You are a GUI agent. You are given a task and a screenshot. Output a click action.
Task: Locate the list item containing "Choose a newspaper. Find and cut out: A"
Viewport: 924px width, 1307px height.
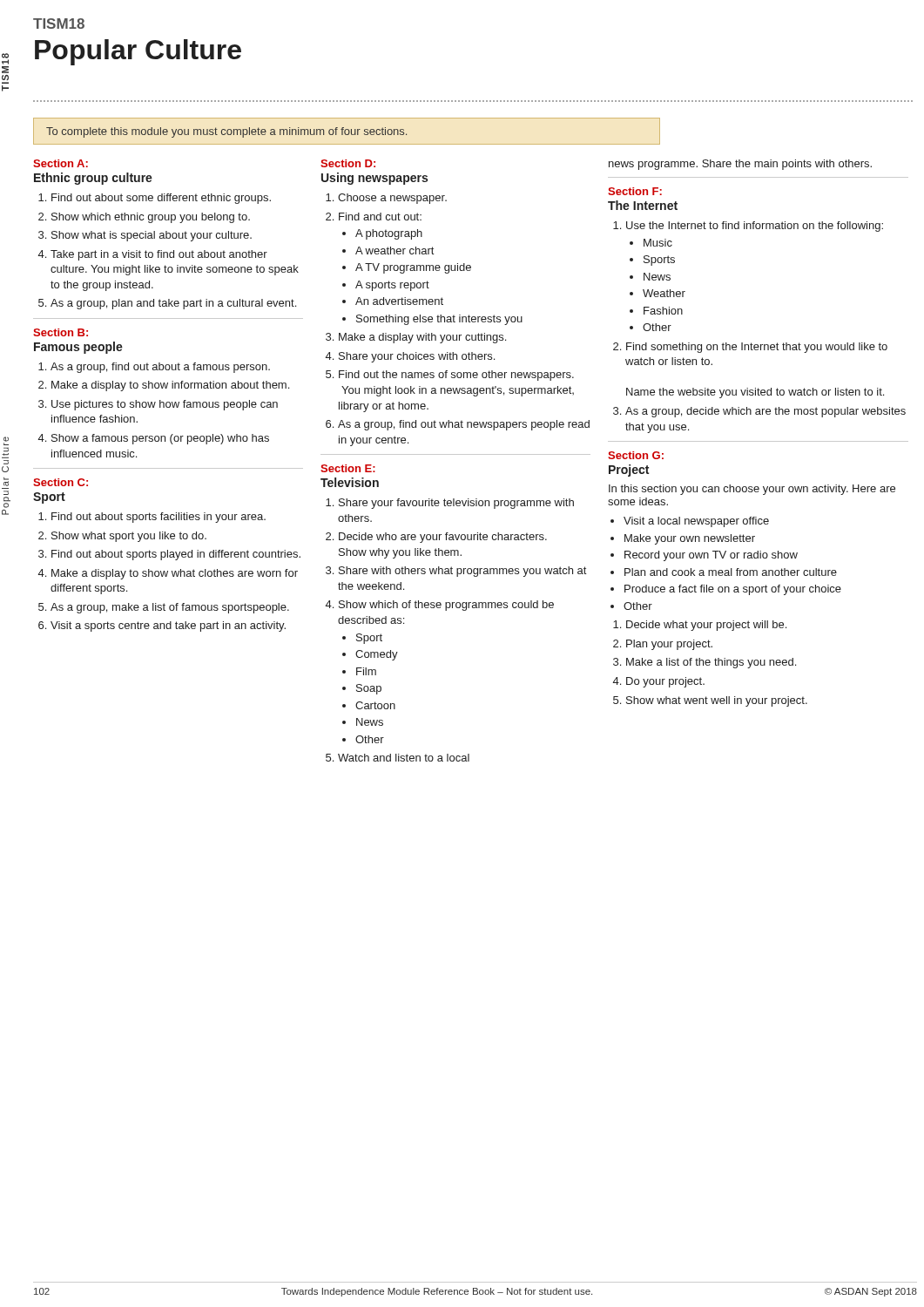pos(455,319)
